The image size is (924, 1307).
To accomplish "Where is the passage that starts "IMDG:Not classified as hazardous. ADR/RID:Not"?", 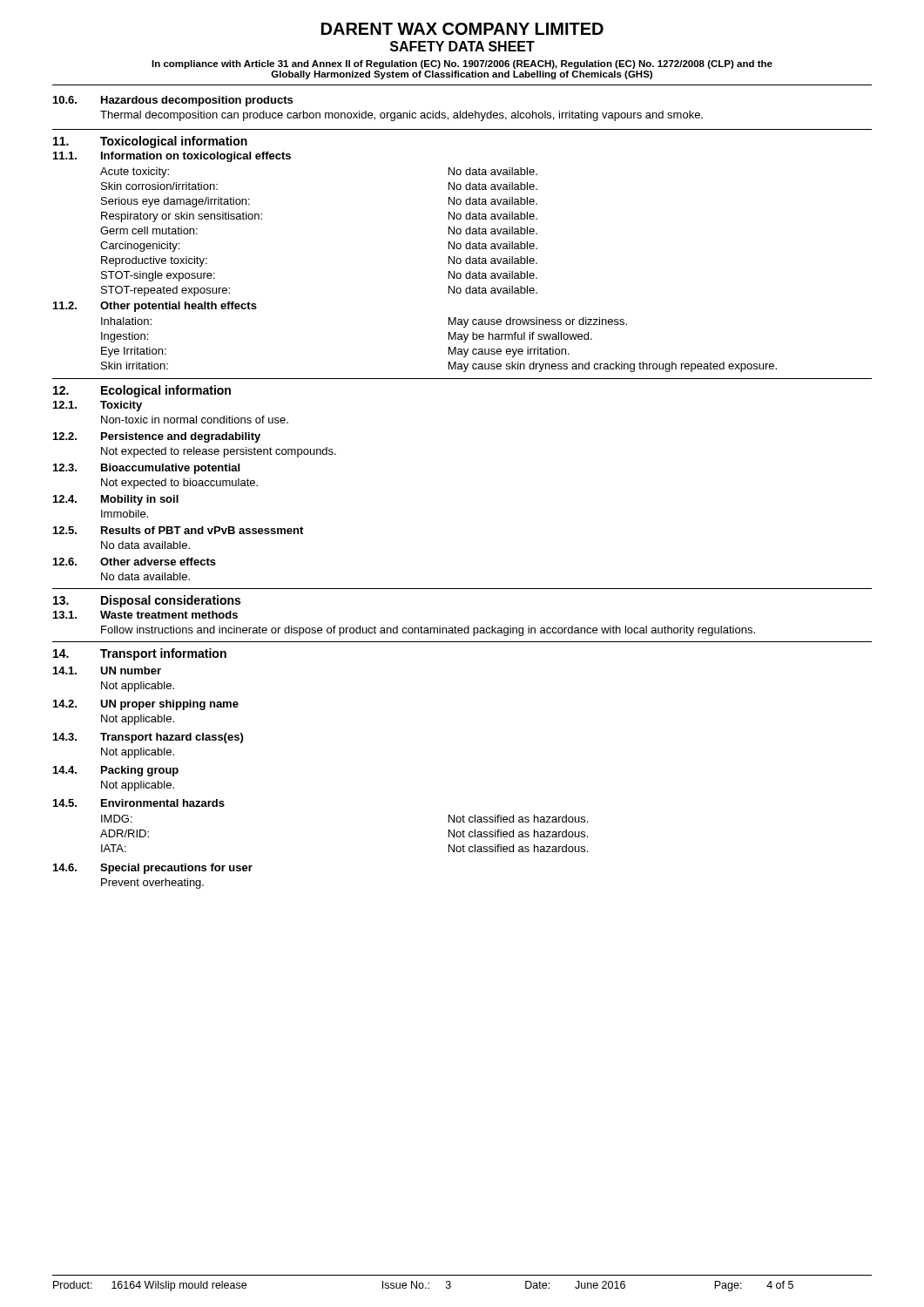I will [x=486, y=833].
